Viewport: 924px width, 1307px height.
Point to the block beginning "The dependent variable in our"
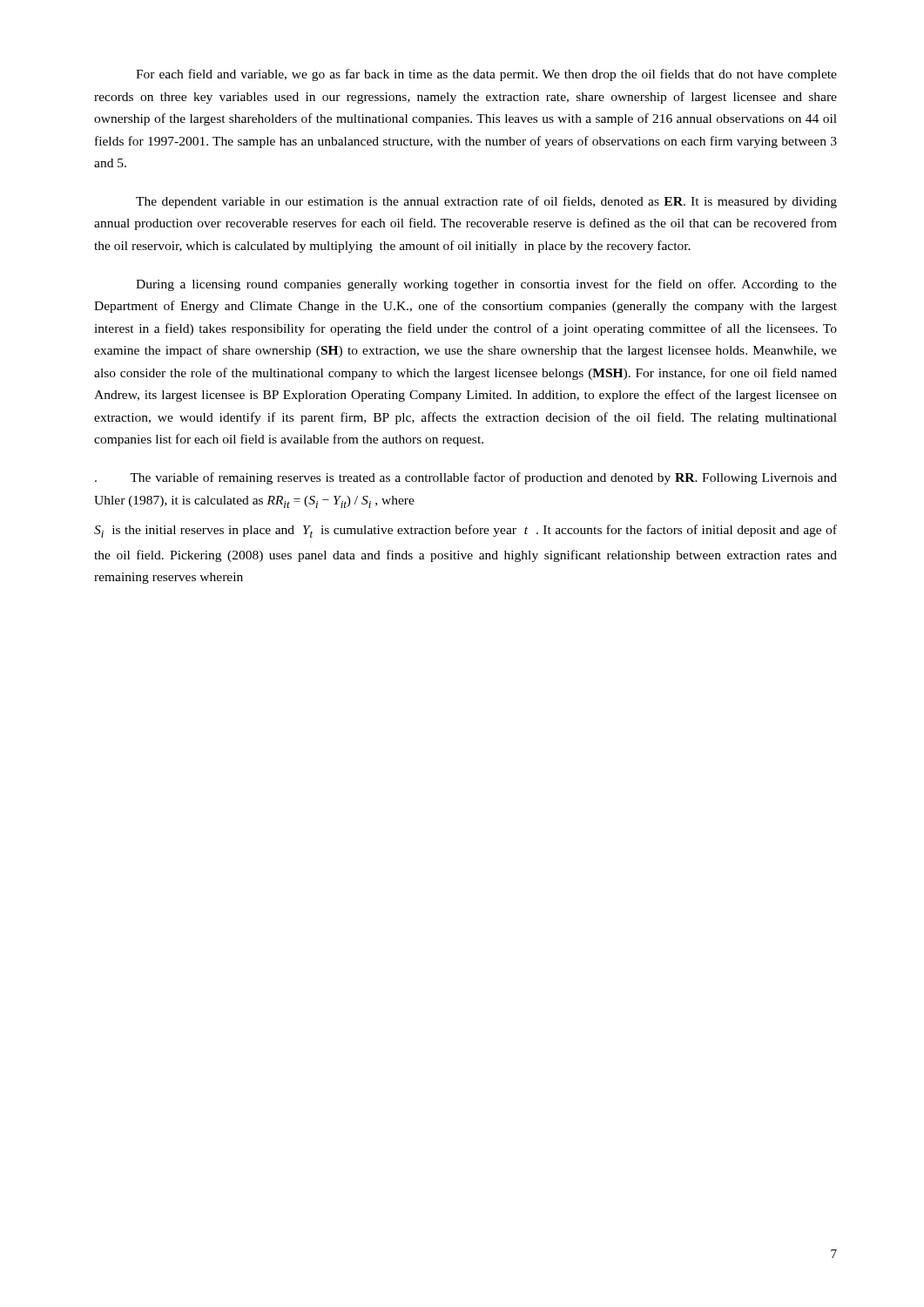click(x=465, y=223)
